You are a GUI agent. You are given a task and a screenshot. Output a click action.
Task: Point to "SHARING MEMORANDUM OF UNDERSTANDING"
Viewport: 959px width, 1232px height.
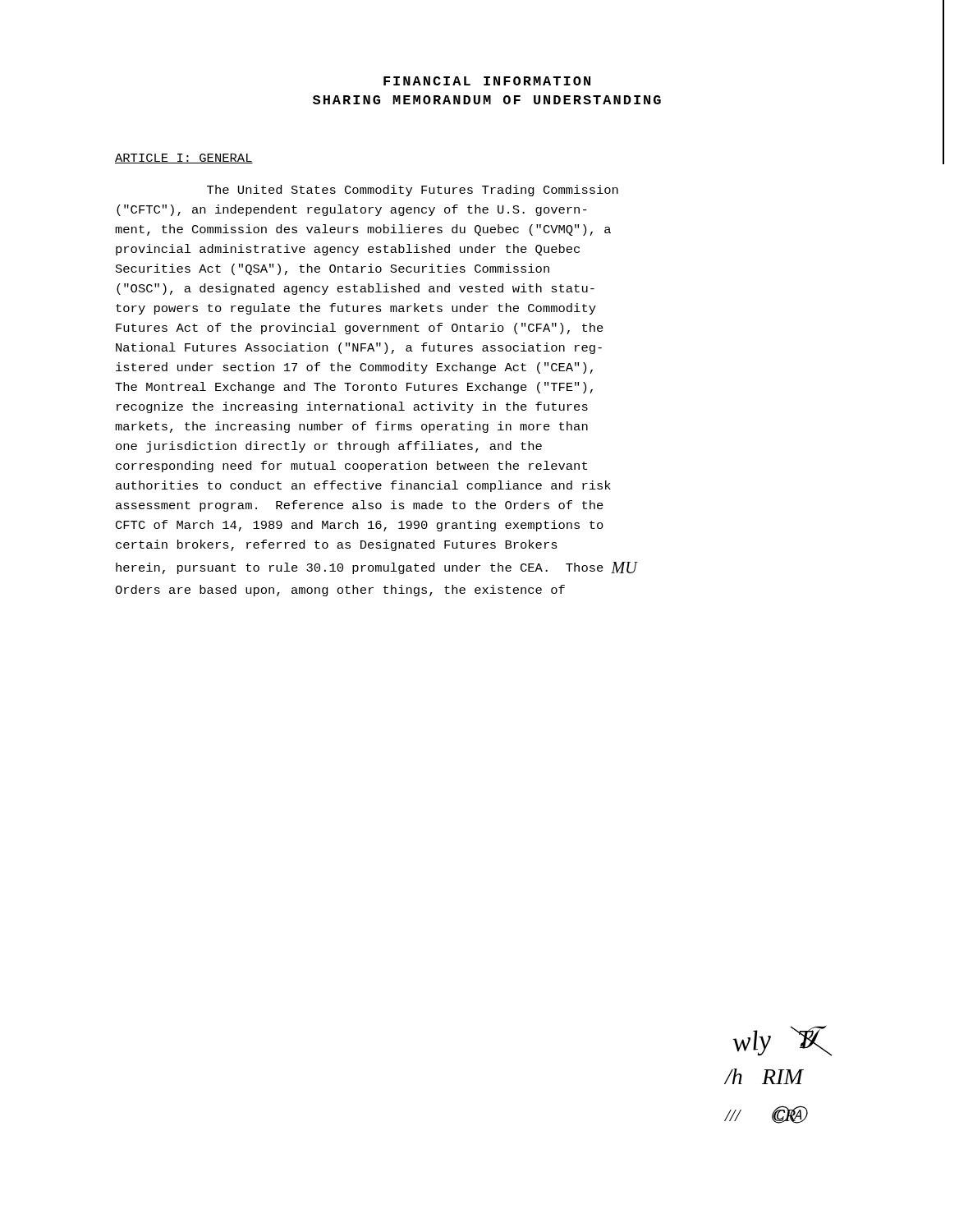tap(488, 101)
